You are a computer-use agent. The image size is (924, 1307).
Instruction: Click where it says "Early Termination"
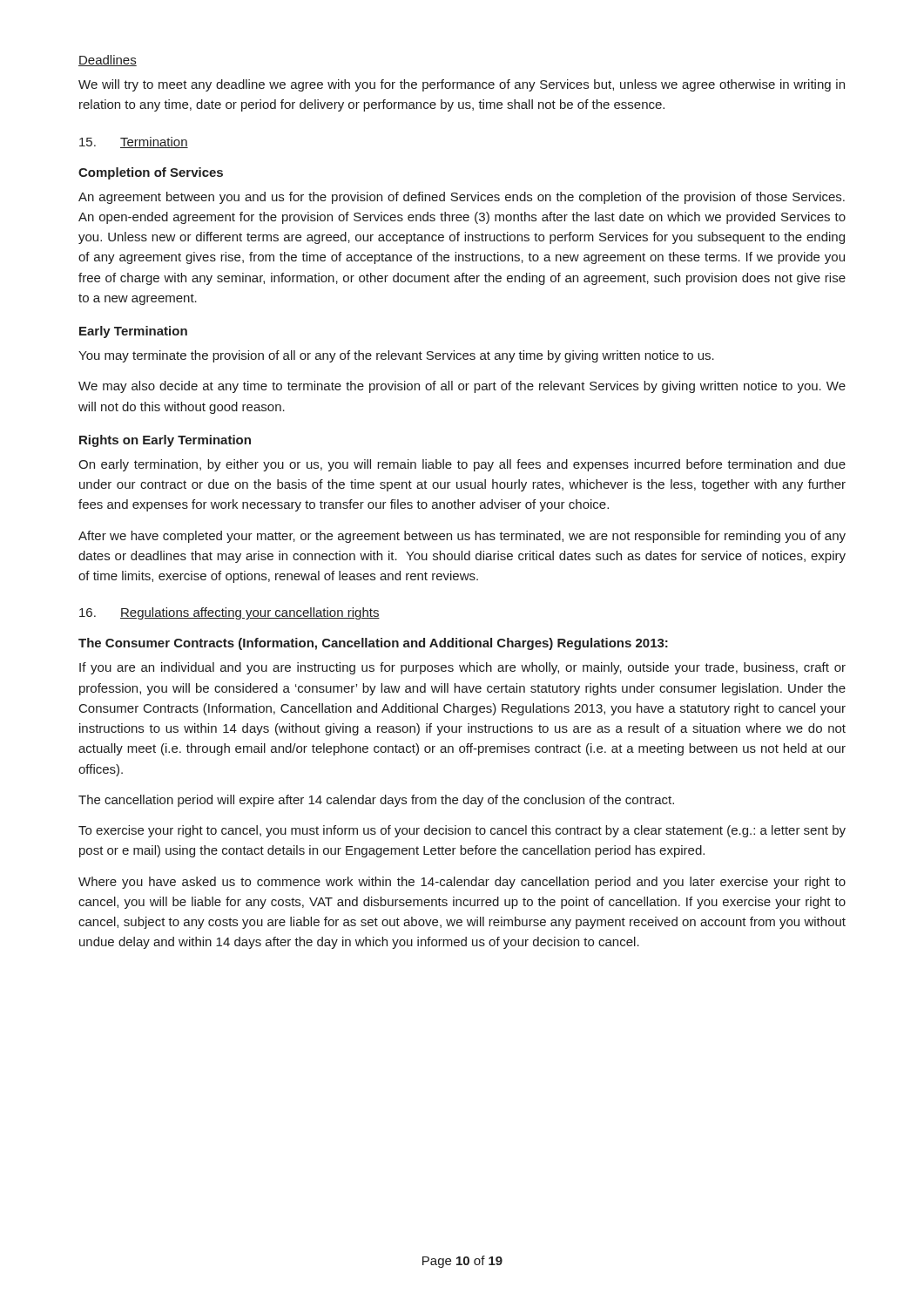tap(133, 332)
